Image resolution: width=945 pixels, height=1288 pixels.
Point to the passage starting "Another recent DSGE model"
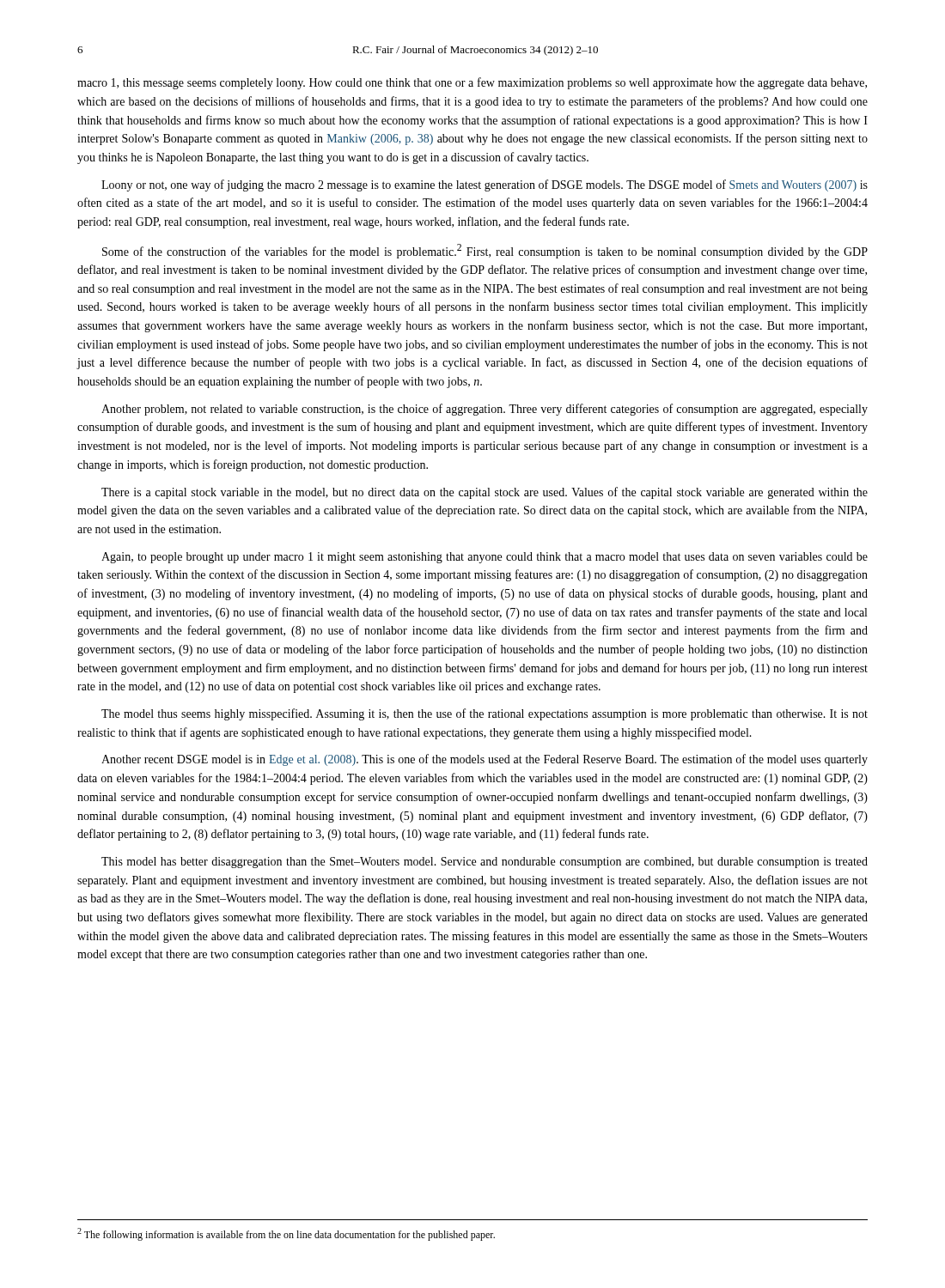pyautogui.click(x=472, y=797)
